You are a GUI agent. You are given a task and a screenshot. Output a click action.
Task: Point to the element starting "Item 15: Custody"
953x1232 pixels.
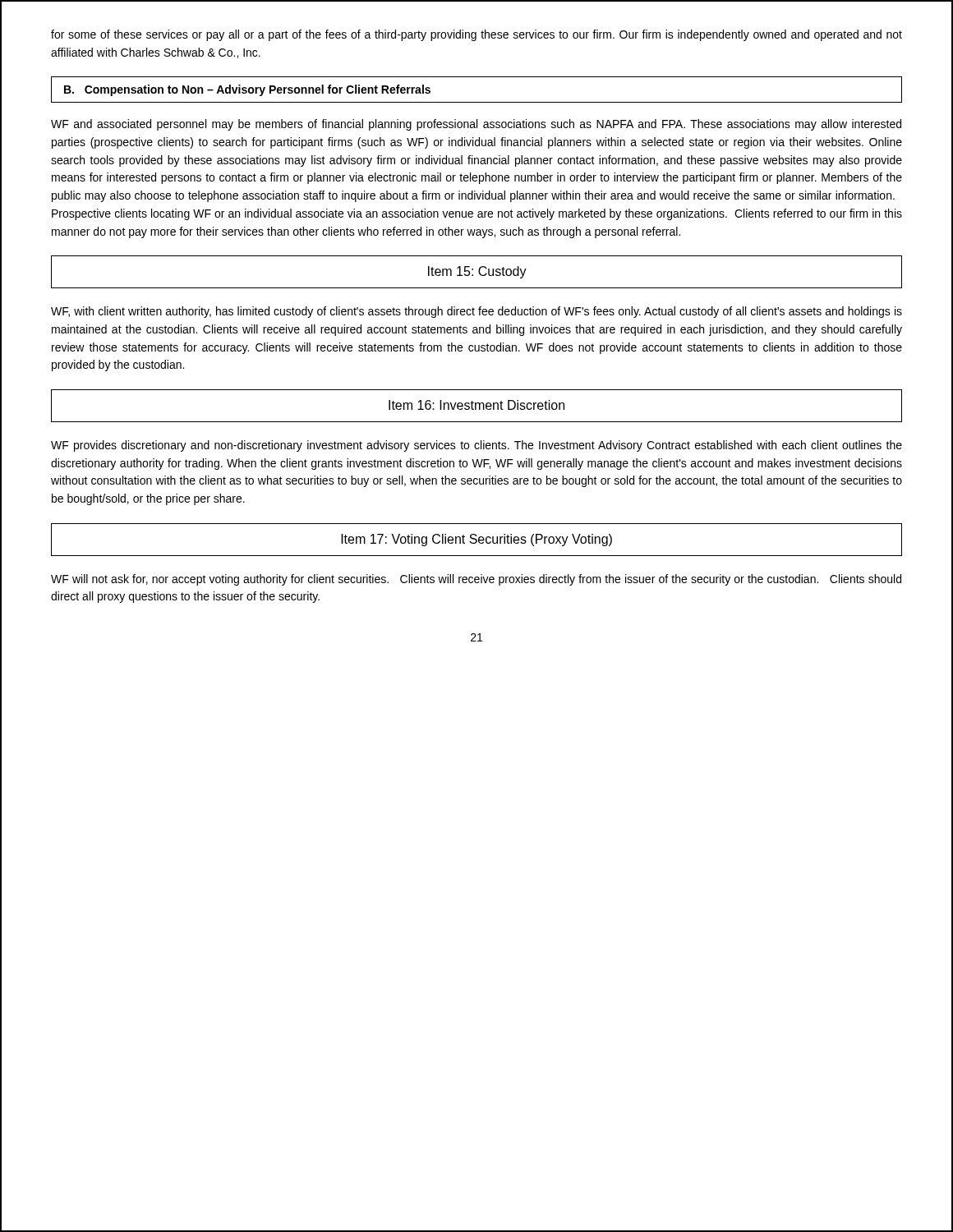476,272
